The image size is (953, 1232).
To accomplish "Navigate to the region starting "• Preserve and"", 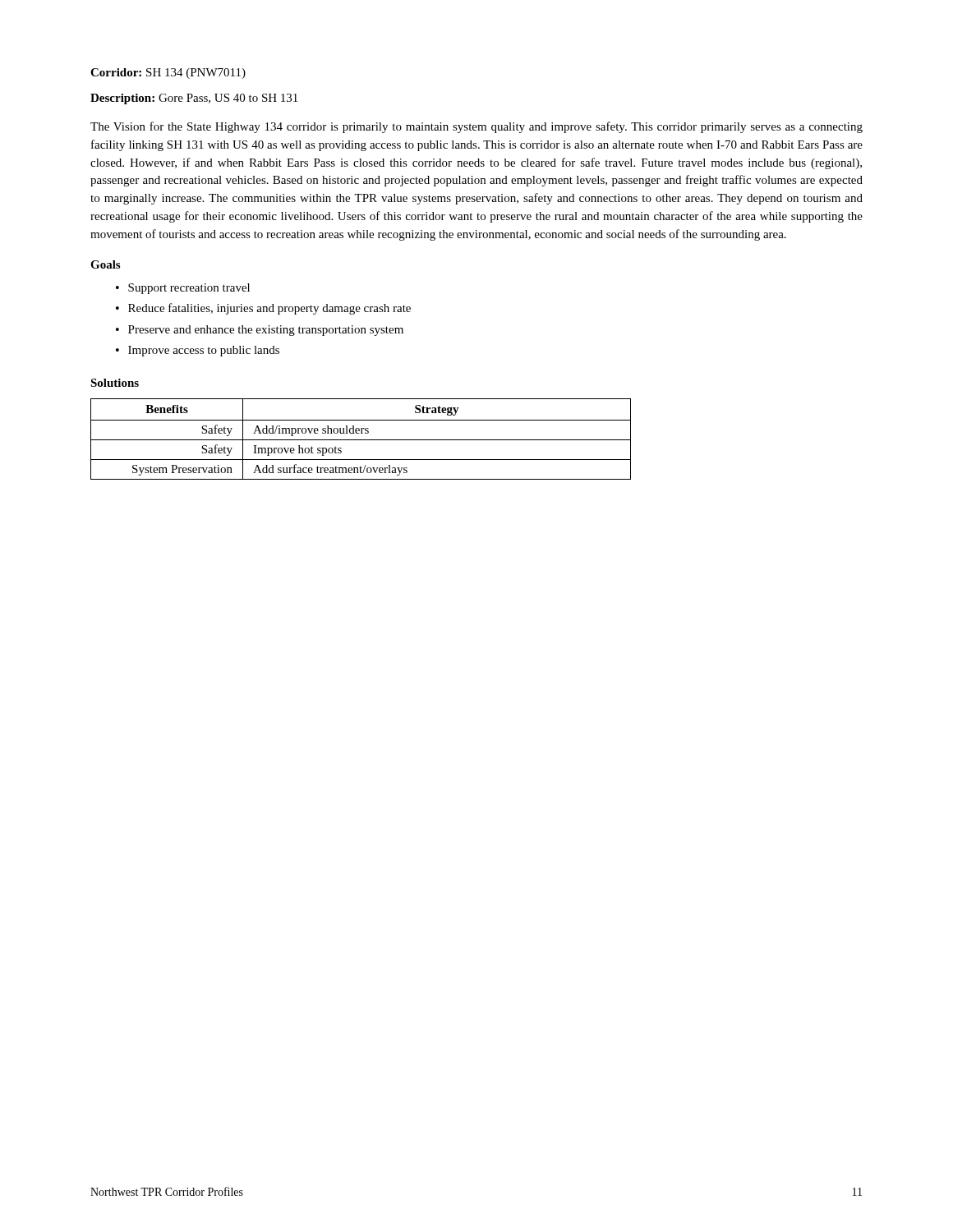I will pos(259,330).
